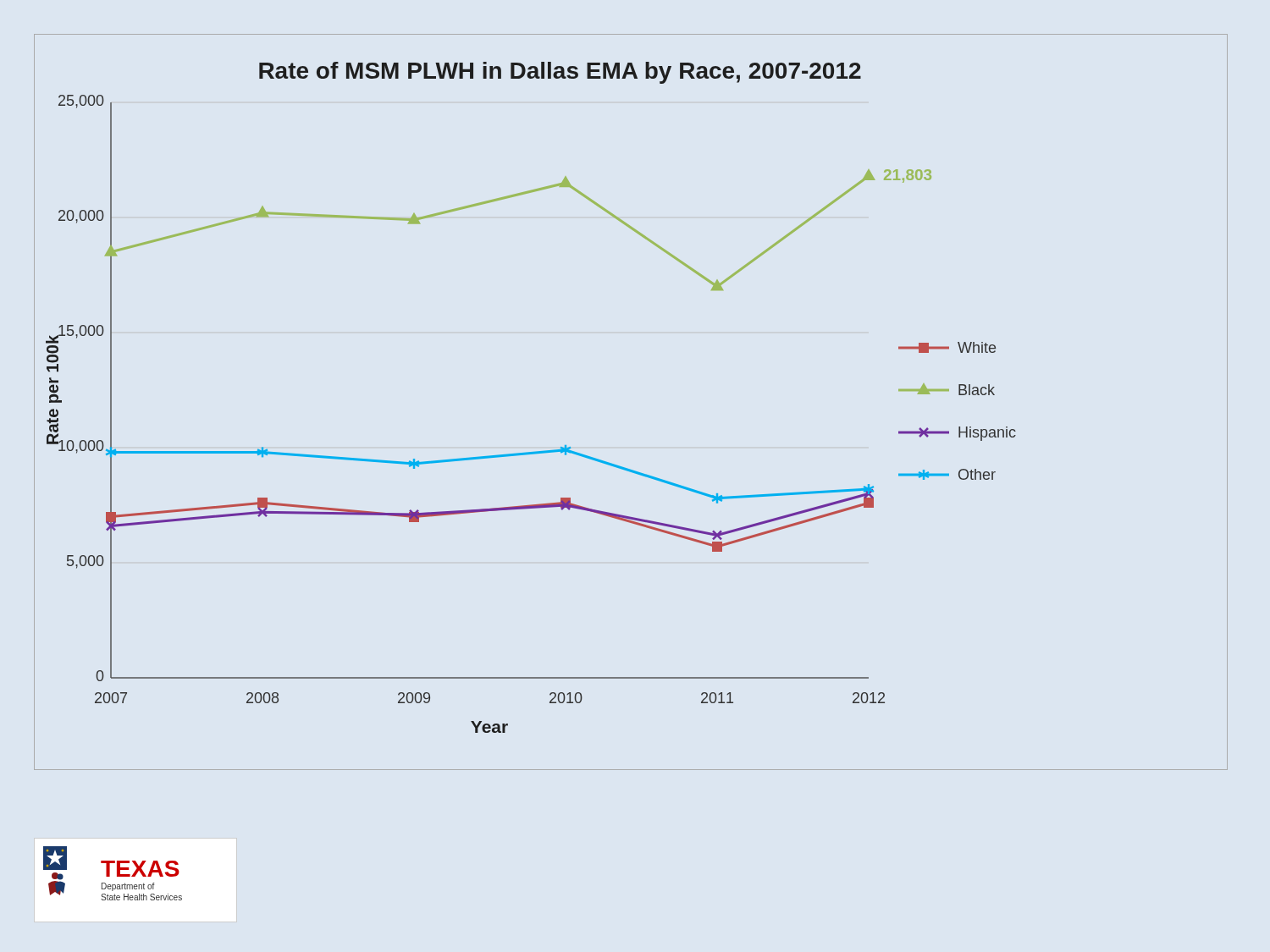Find the logo

[x=136, y=880]
